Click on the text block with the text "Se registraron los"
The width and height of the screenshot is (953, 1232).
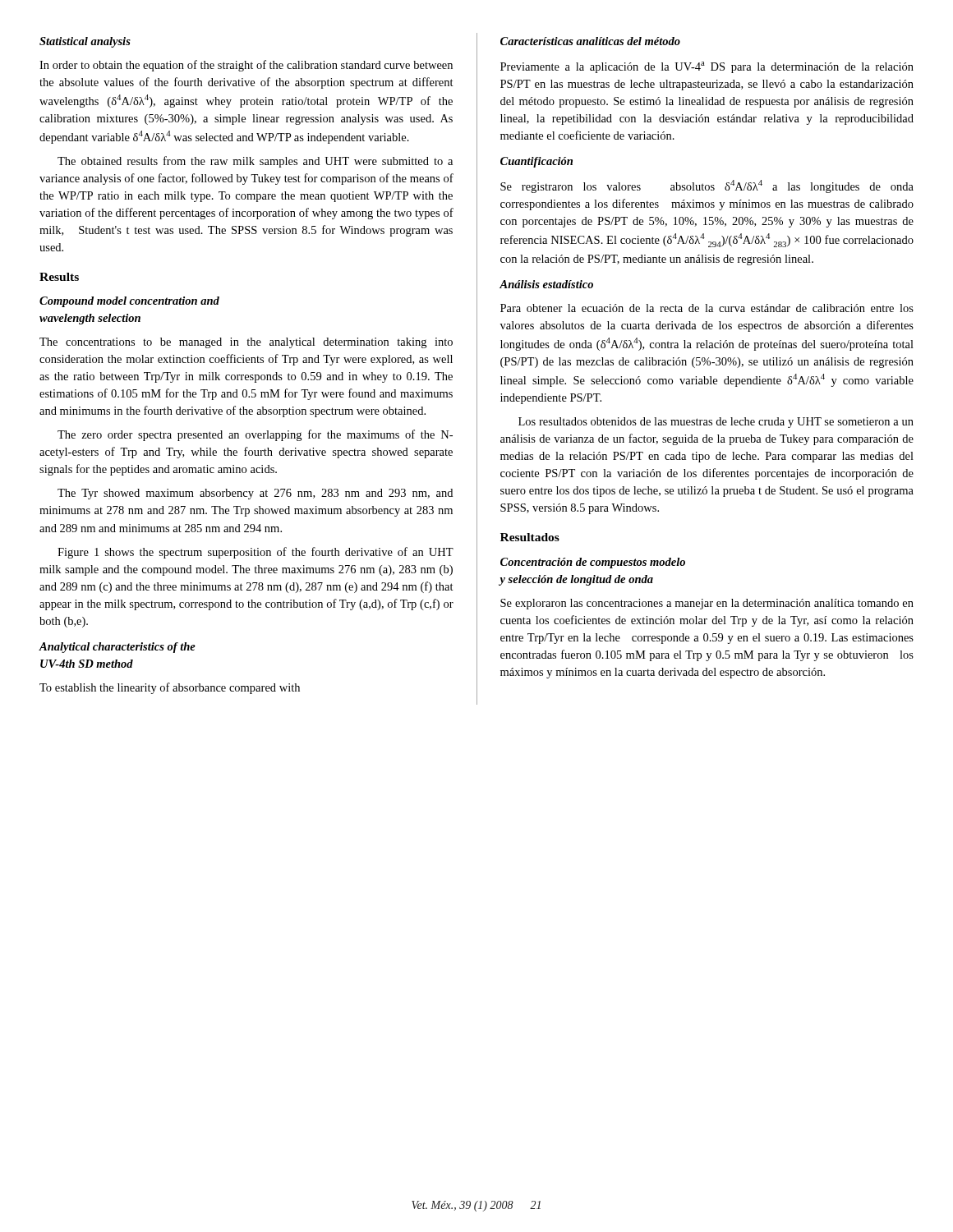coord(707,222)
